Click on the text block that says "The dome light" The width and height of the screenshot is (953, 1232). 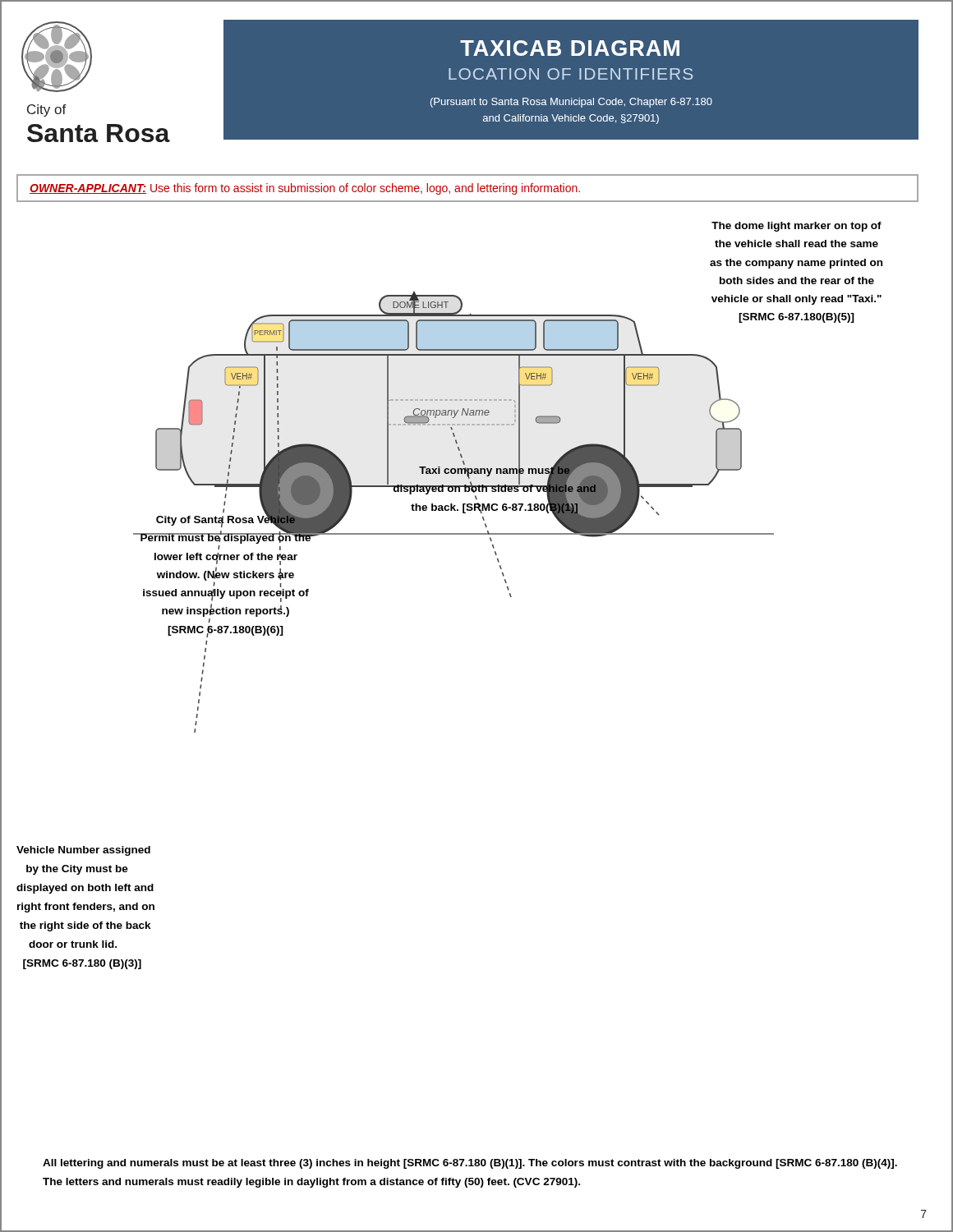(796, 271)
